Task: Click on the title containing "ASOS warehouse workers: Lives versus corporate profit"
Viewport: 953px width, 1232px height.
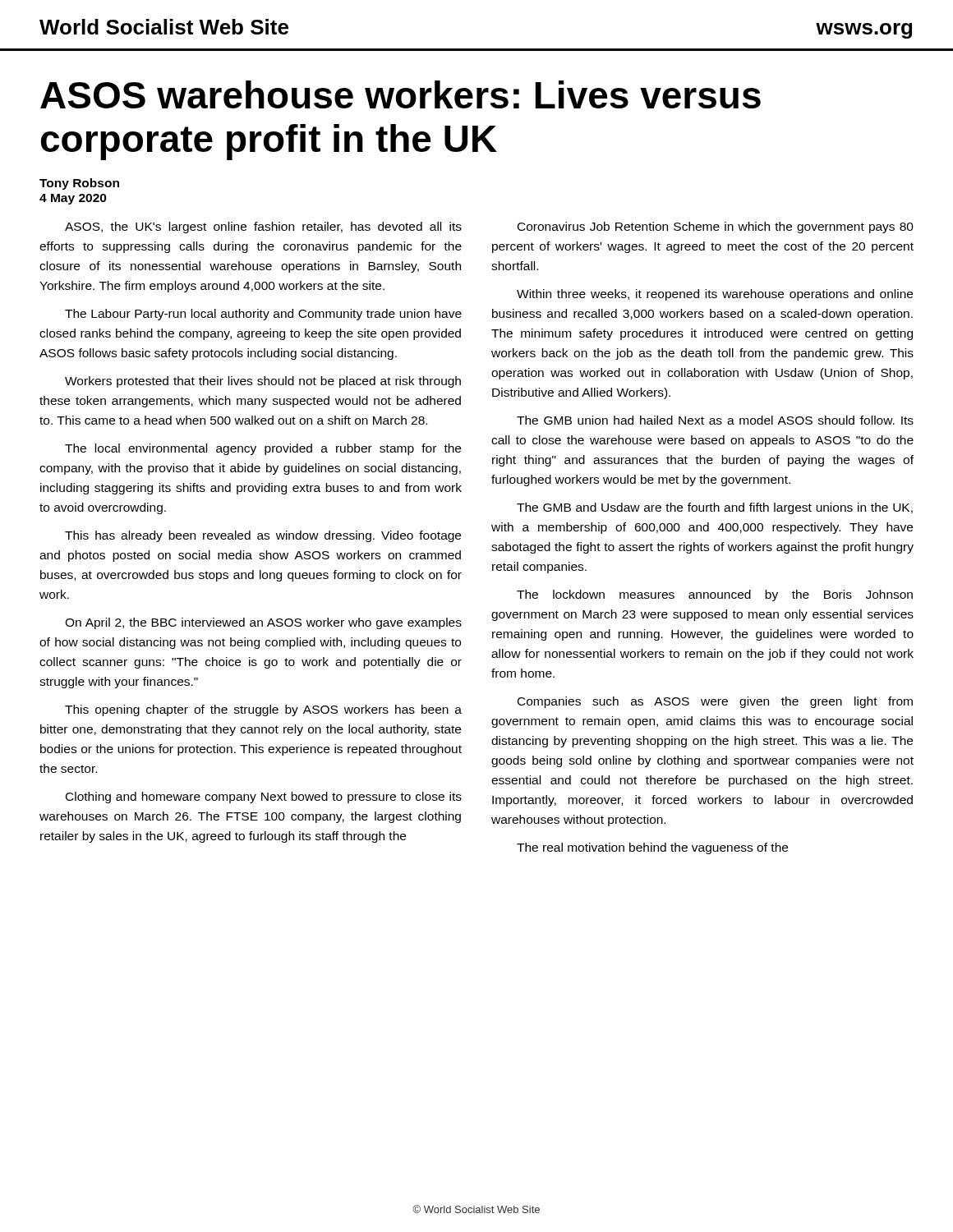Action: coord(476,117)
